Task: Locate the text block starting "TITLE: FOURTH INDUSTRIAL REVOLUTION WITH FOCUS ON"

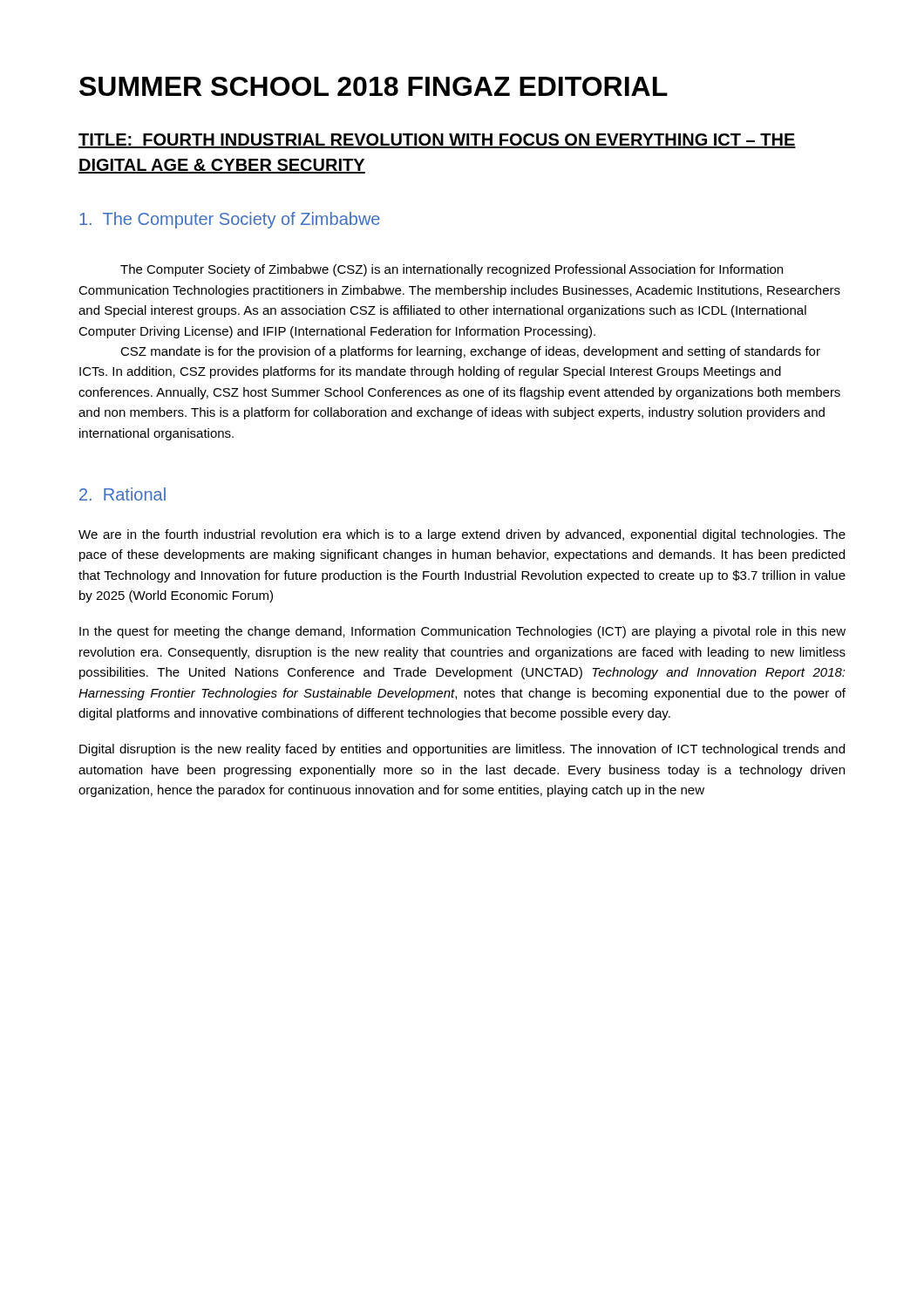Action: click(x=437, y=153)
